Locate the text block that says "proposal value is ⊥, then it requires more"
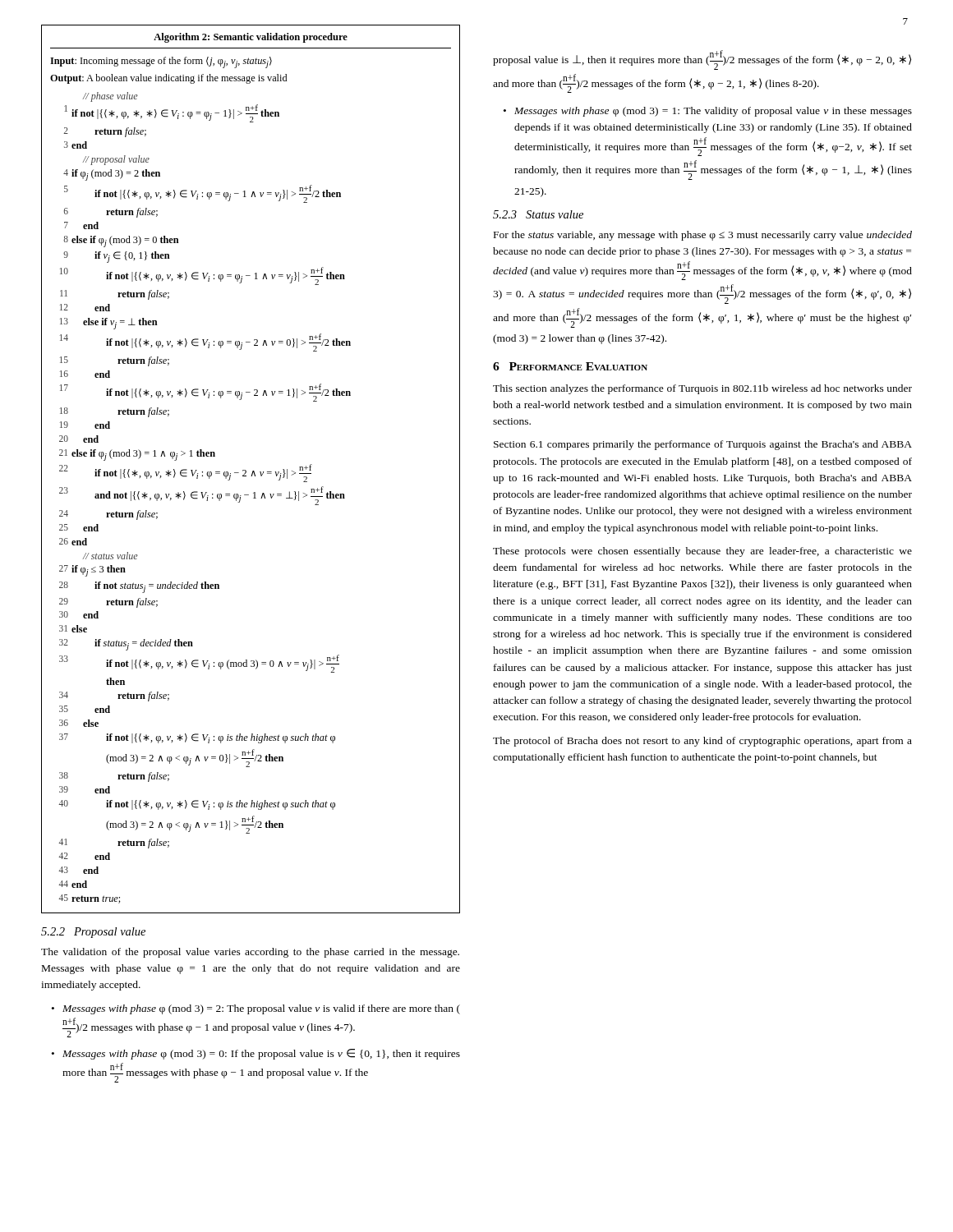 point(702,73)
